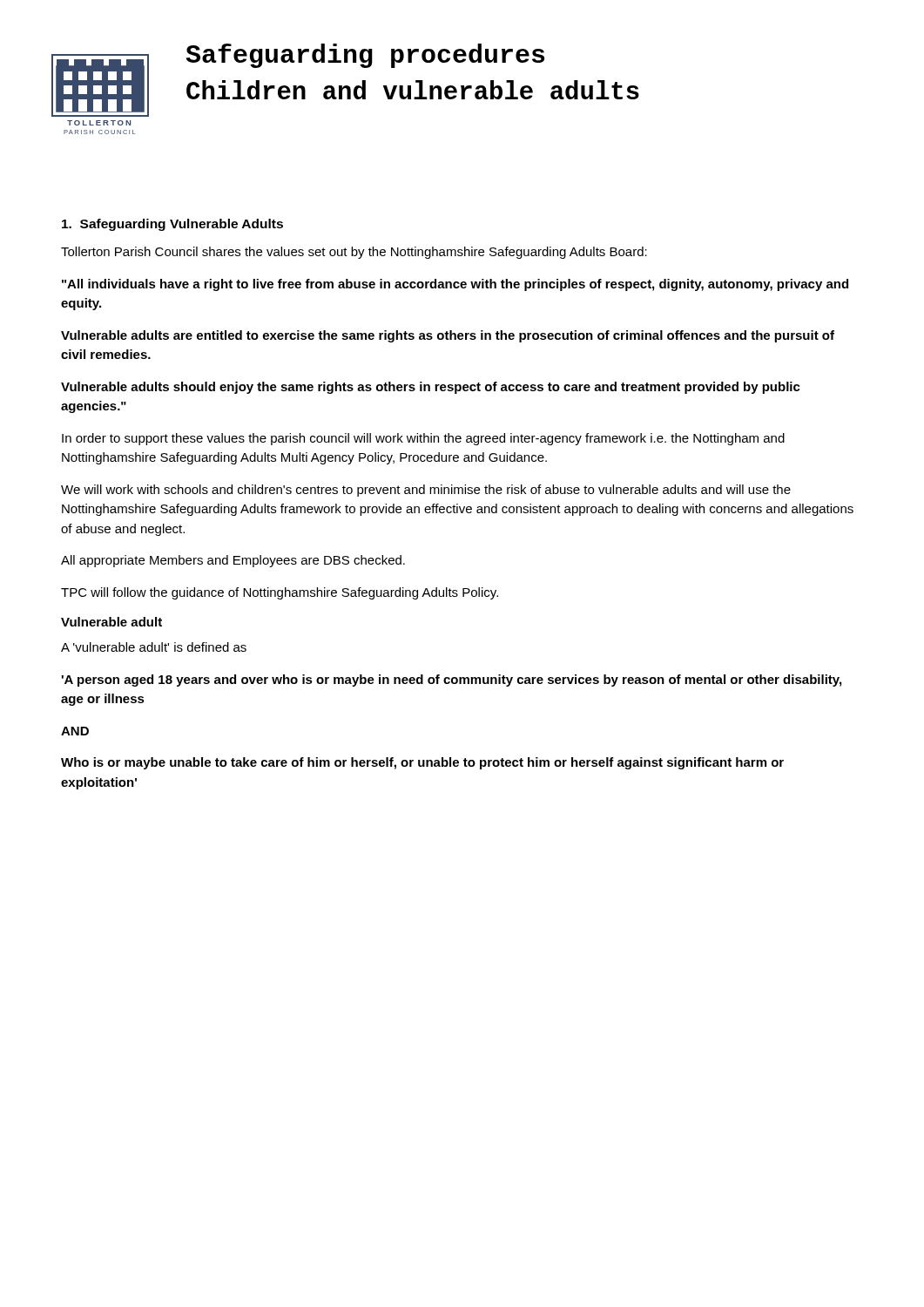924x1307 pixels.
Task: Point to "A 'vulnerable adult' is defined as"
Action: [x=154, y=647]
